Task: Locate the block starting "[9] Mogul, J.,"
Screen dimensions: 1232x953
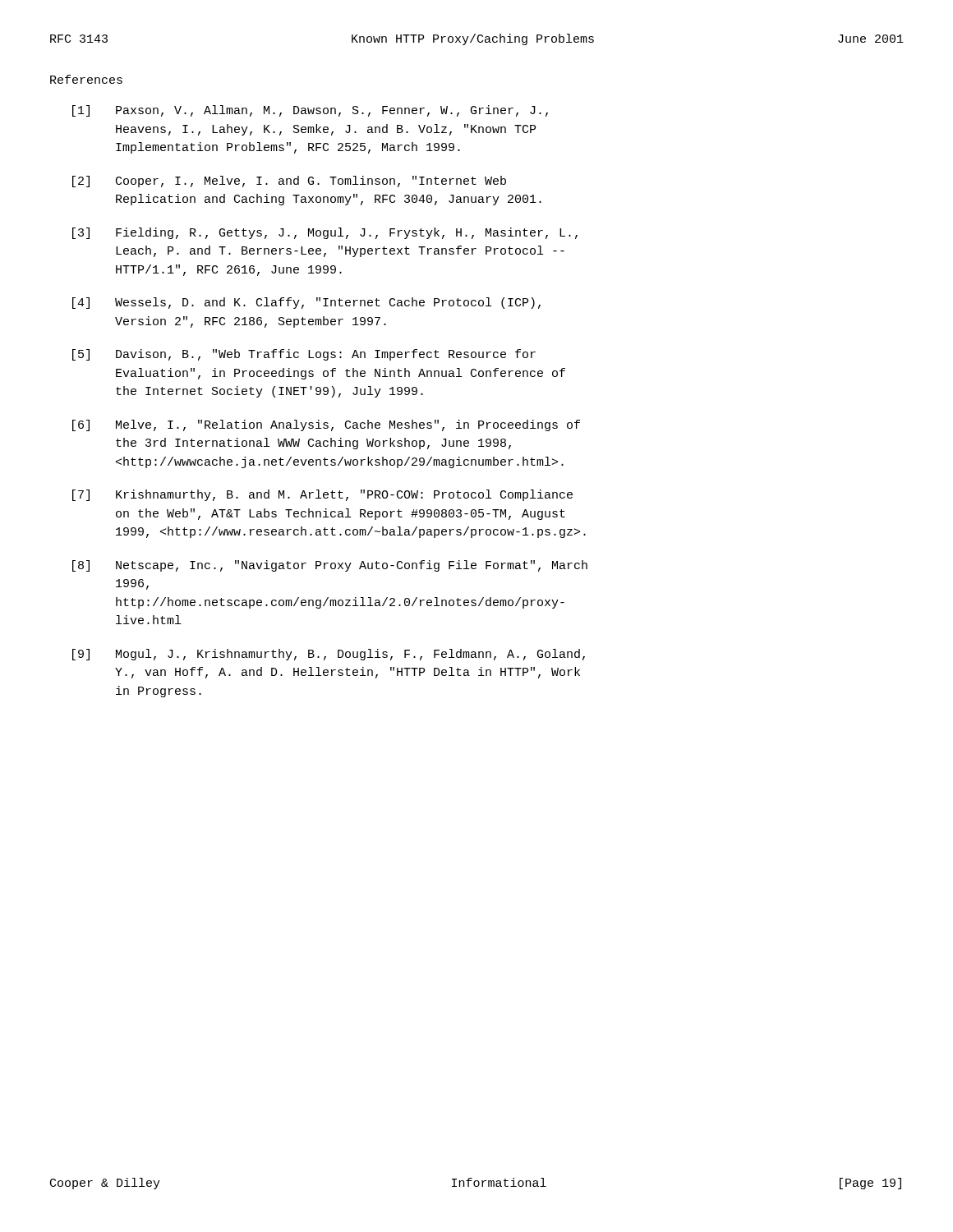Action: 476,674
